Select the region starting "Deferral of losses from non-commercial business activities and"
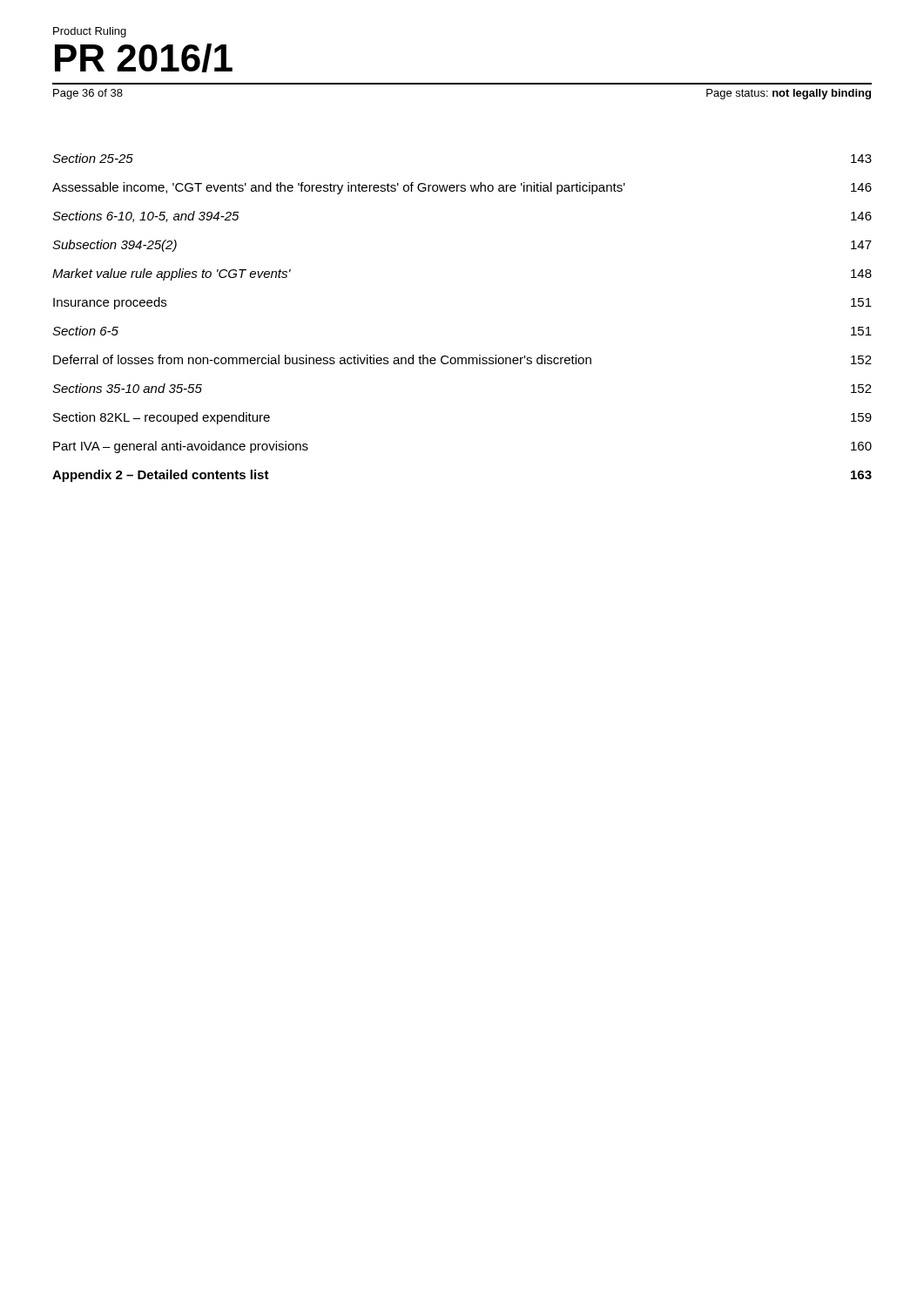 [462, 359]
